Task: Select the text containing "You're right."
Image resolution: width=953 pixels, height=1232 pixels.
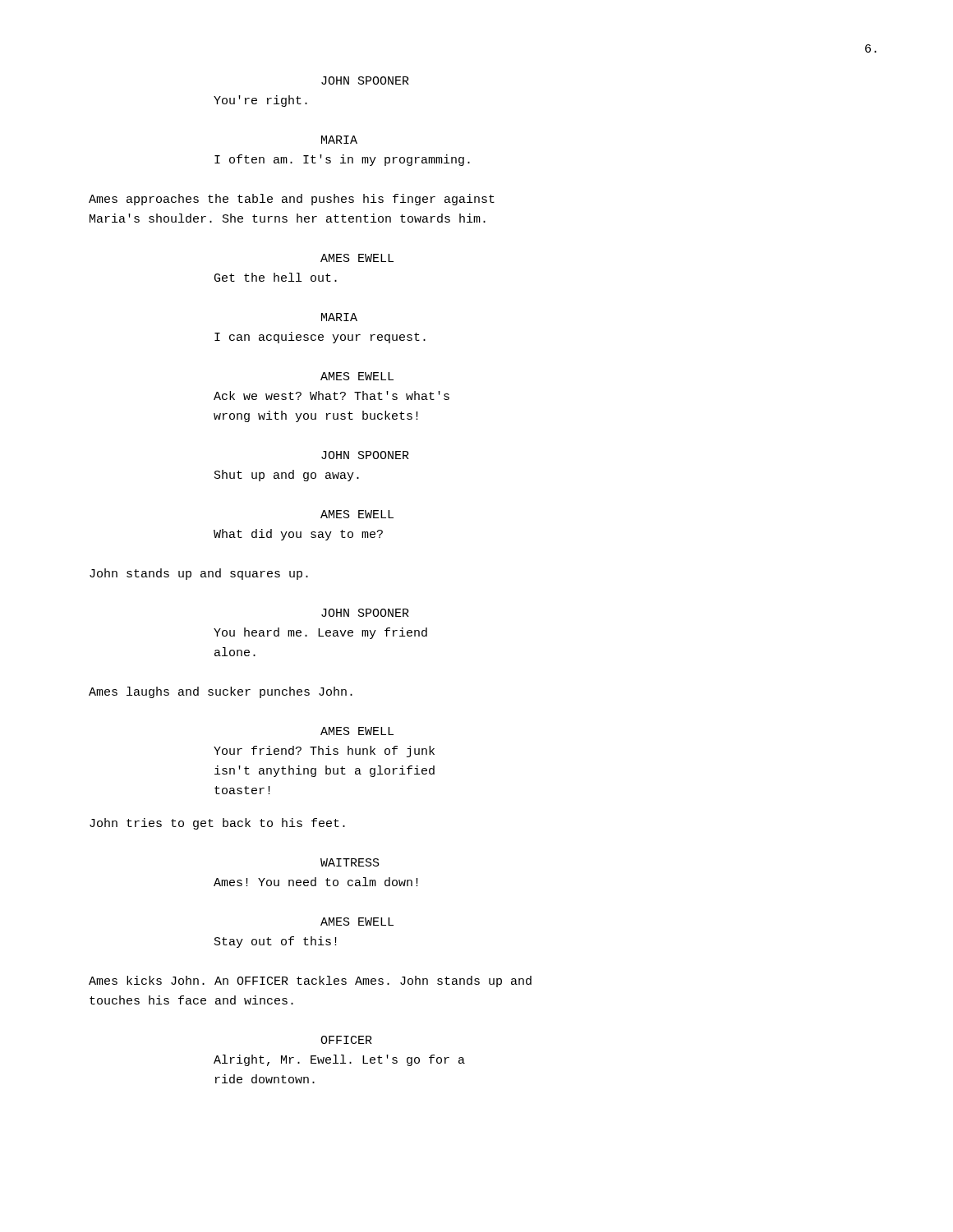Action: 262,101
